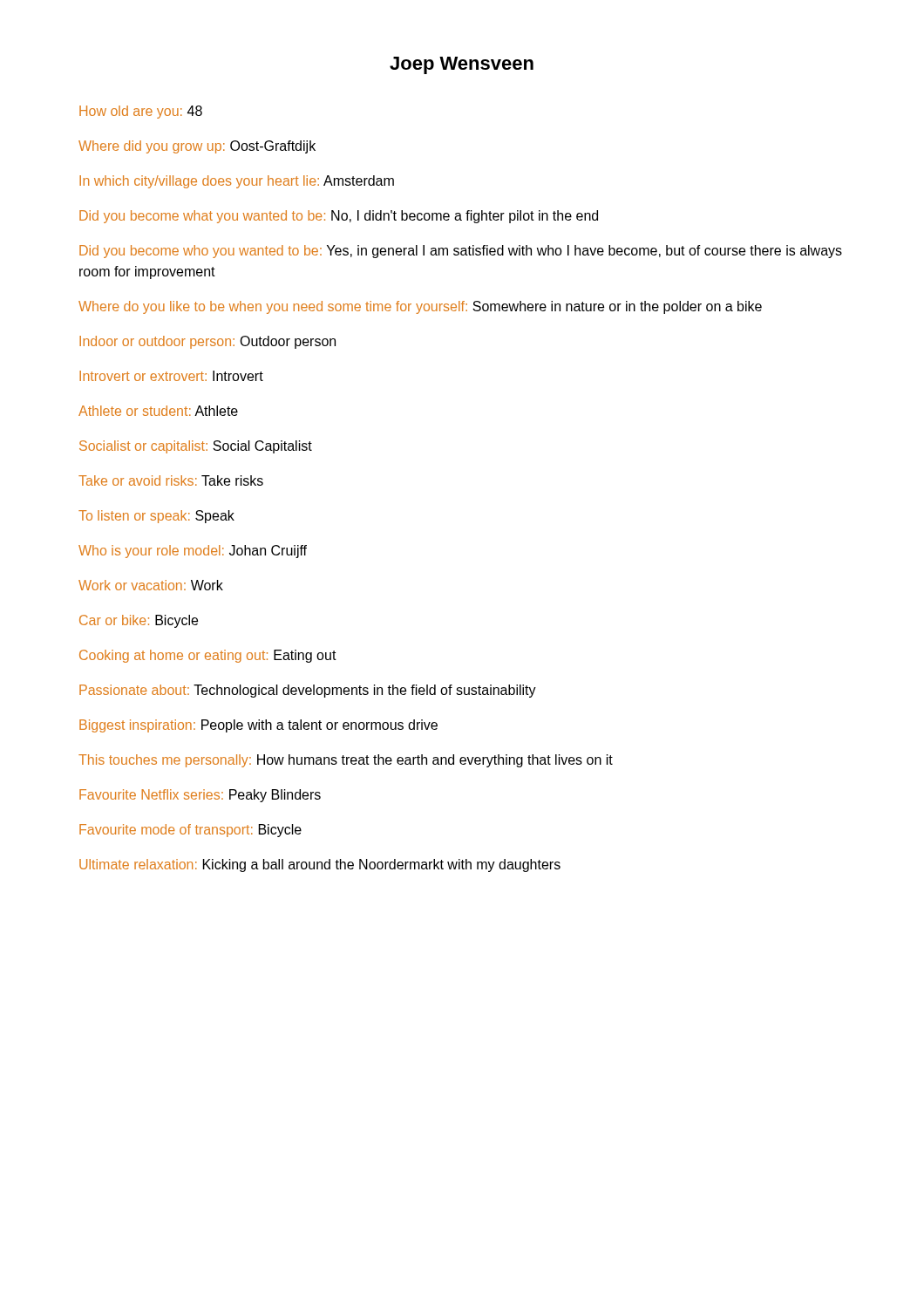Locate the list item that reads "Car or bike: Bicycle"
This screenshot has width=924, height=1308.
[x=139, y=620]
